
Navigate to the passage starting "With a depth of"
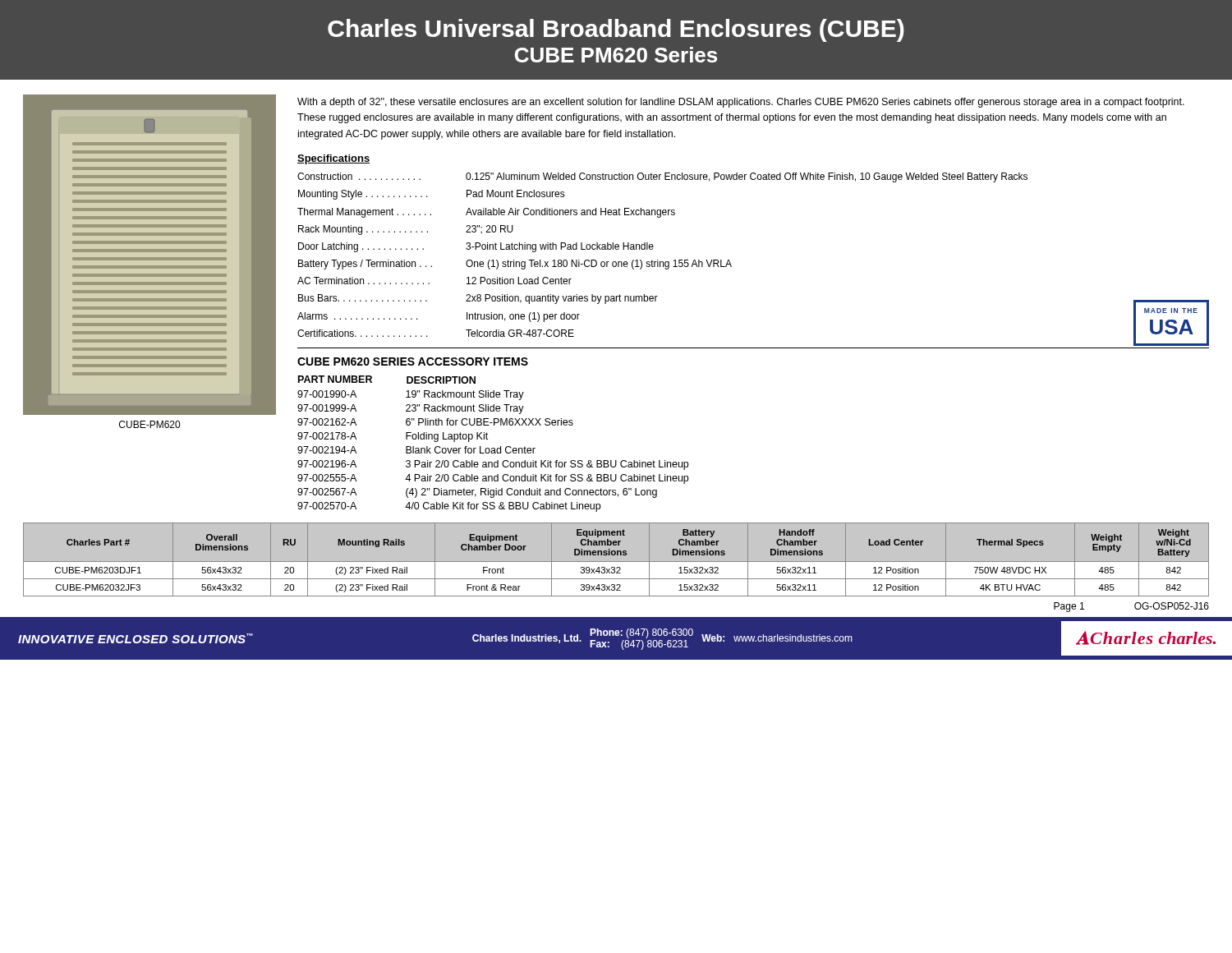click(x=741, y=118)
